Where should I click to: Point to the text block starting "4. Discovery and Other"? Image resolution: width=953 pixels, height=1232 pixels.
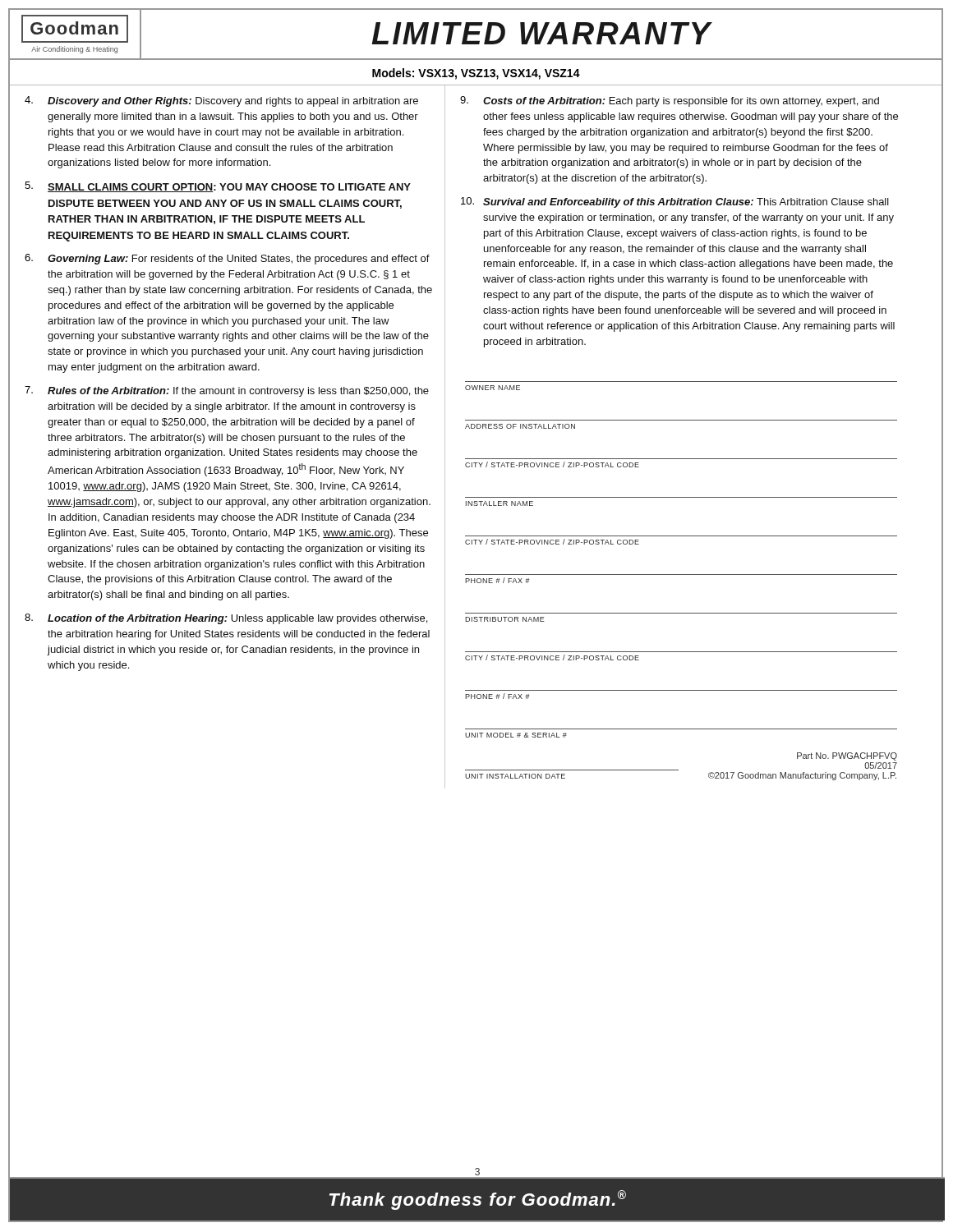229,132
